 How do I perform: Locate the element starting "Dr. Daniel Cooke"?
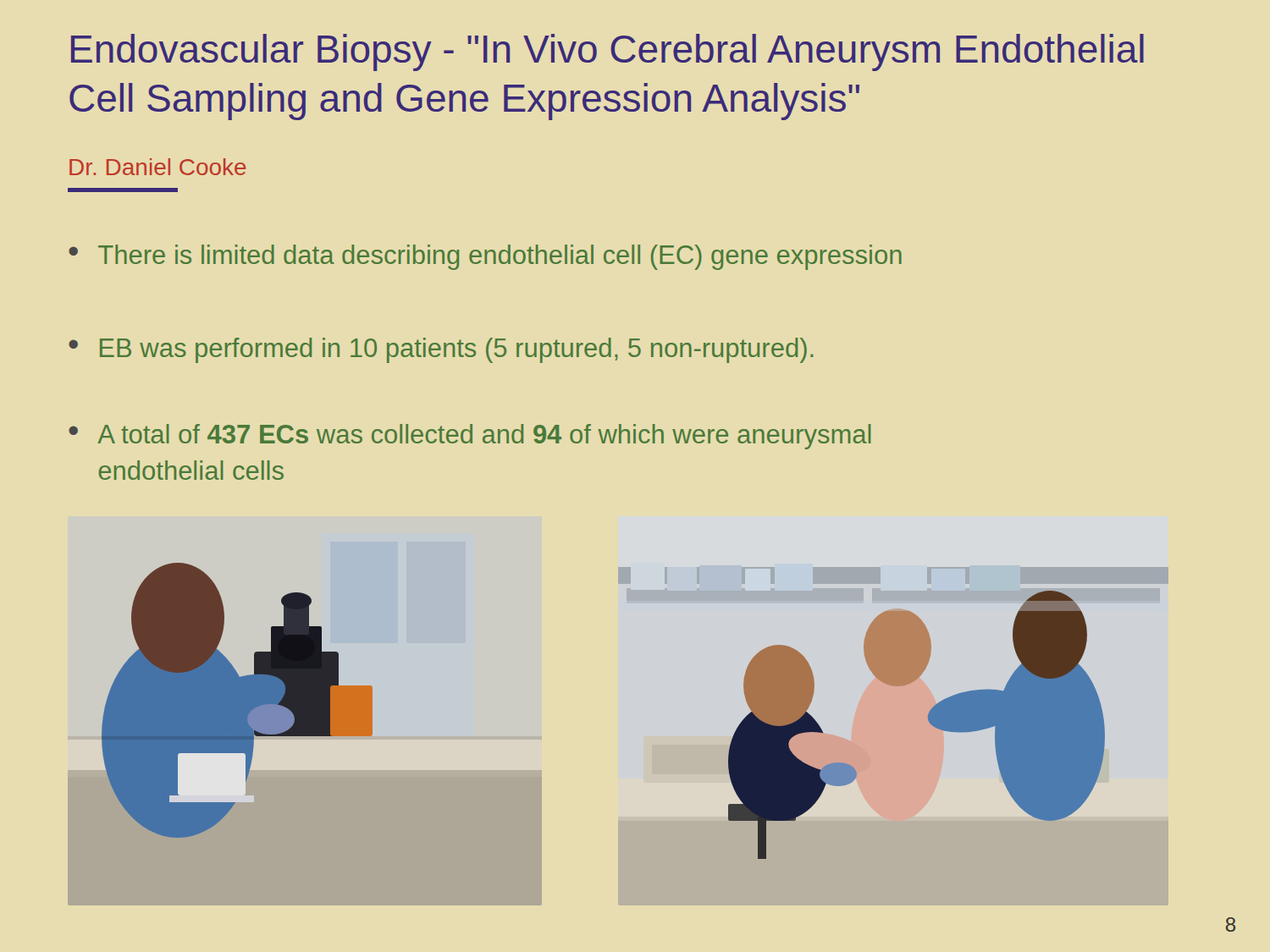[157, 173]
